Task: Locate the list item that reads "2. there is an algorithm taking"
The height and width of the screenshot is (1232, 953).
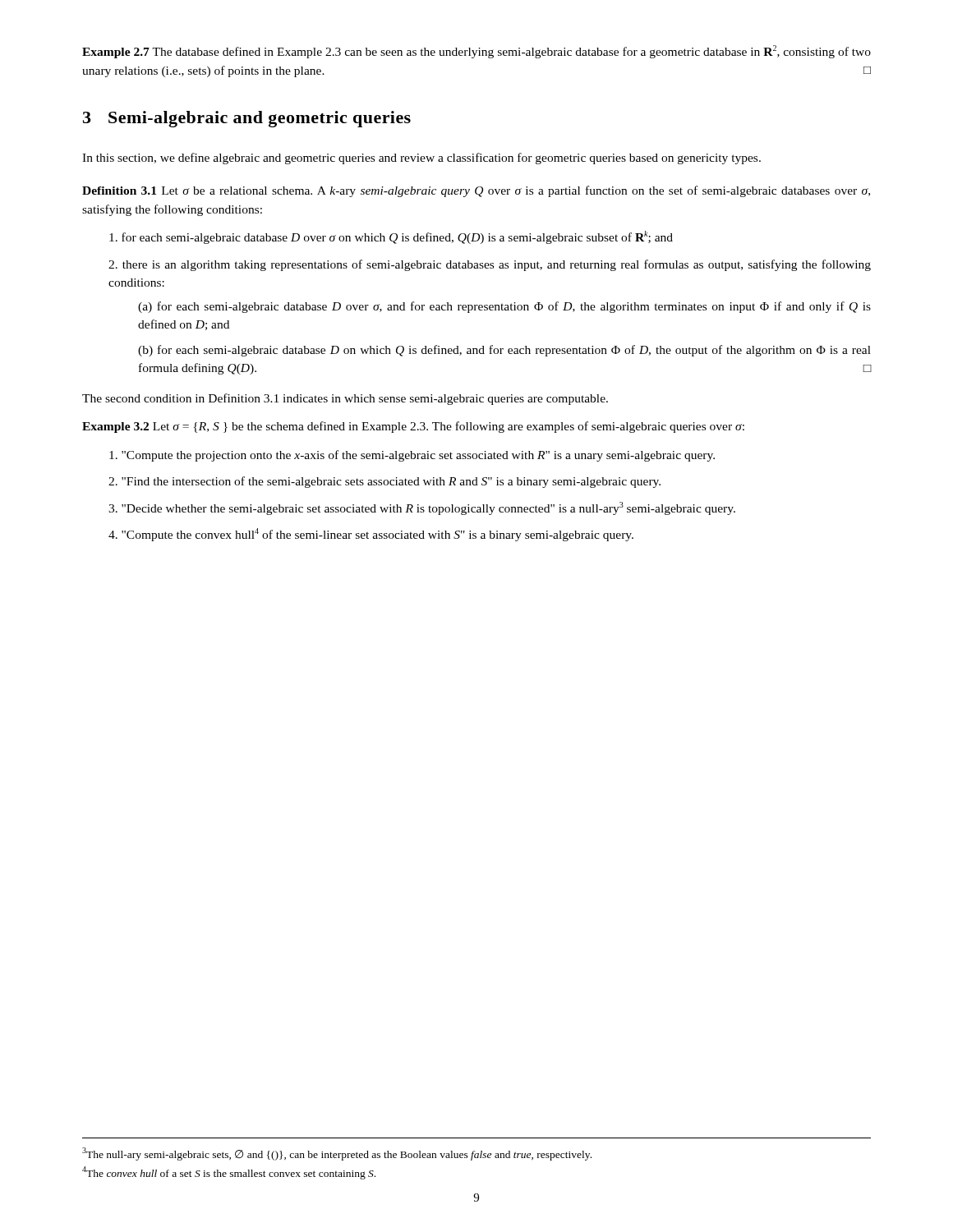Action: (x=490, y=317)
